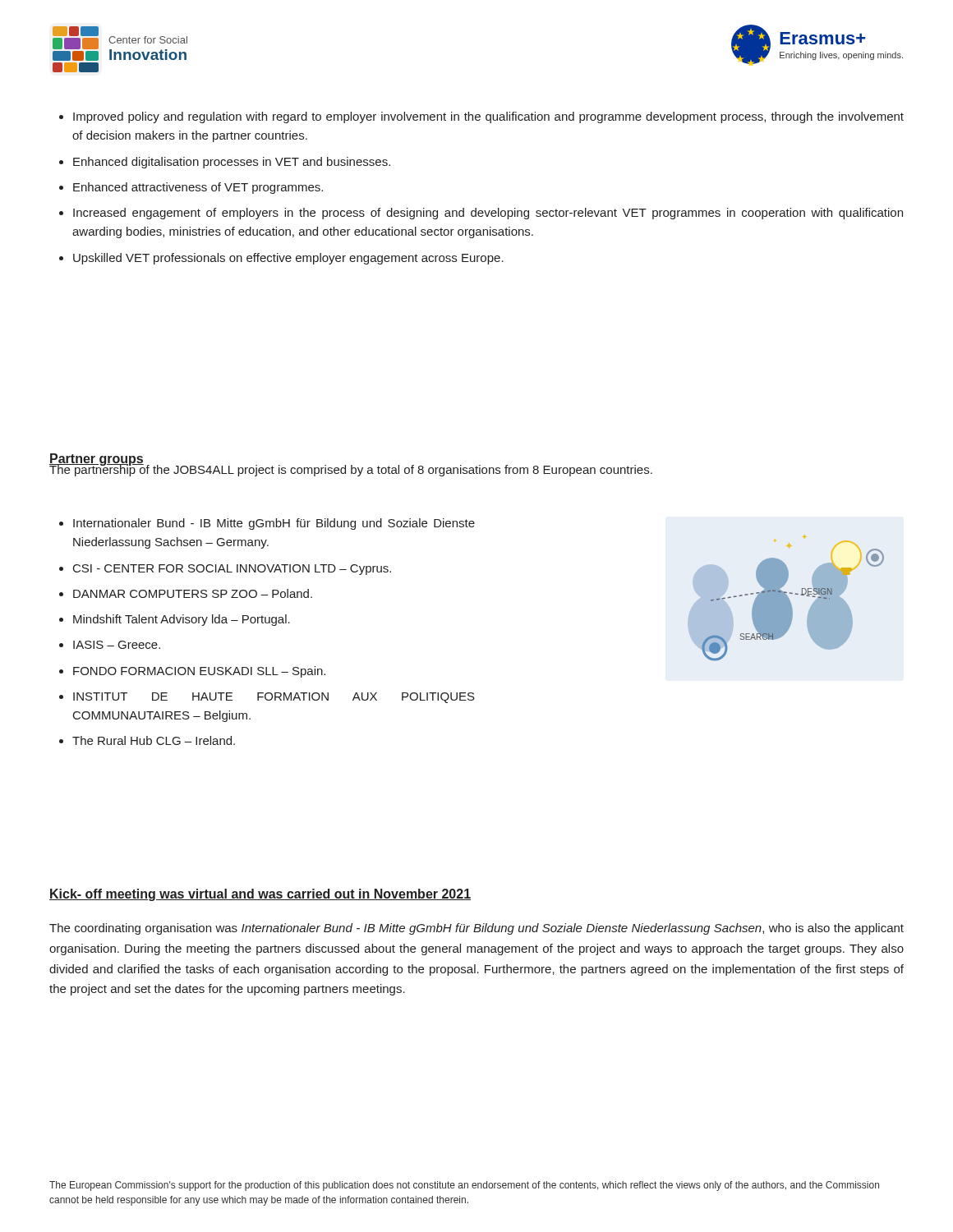This screenshot has width=953, height=1232.
Task: Select the list item that says "FONDO FORMACION EUSKADI SLL –"
Action: (199, 670)
